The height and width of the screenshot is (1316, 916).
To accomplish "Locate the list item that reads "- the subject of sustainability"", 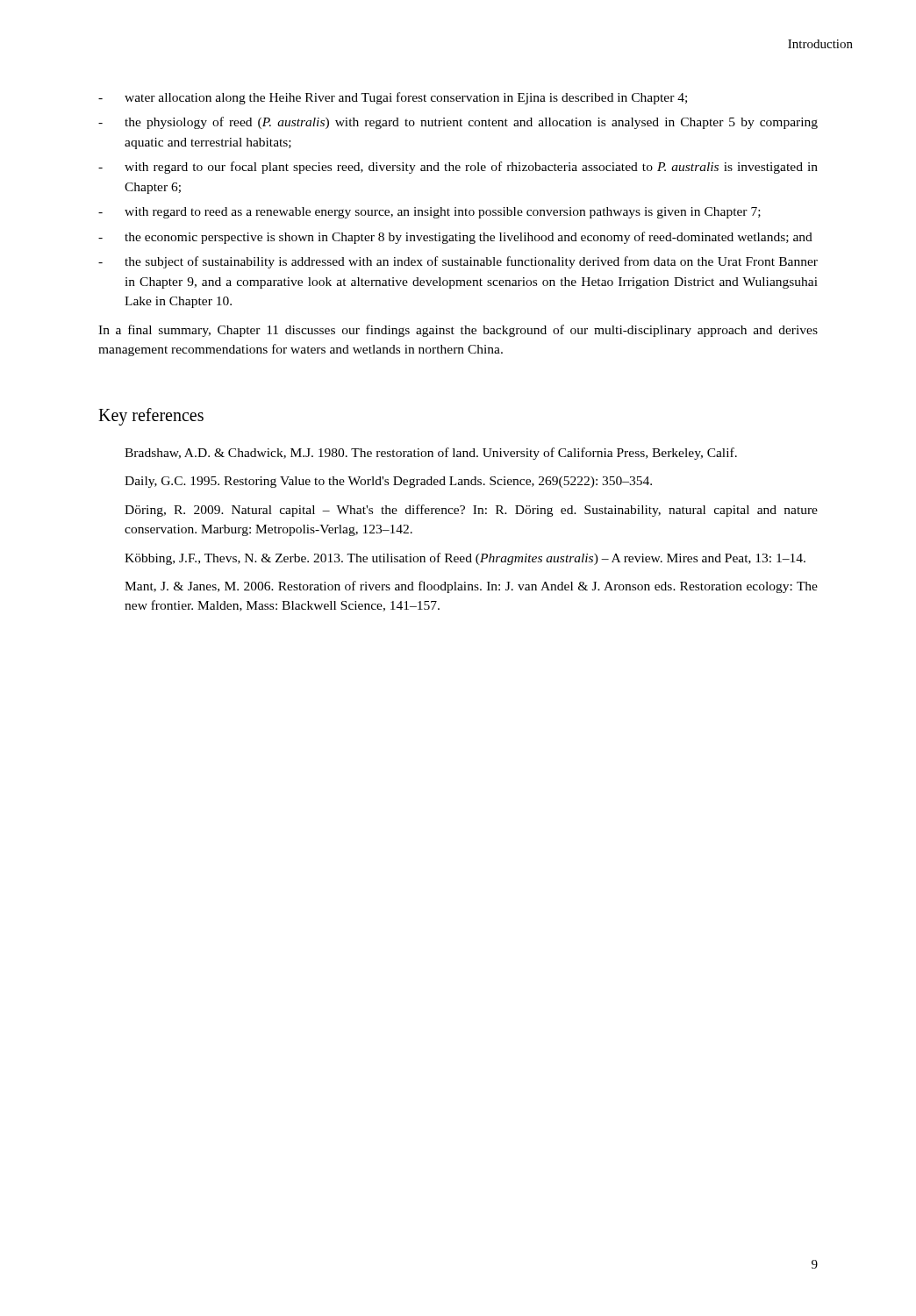I will tap(458, 282).
